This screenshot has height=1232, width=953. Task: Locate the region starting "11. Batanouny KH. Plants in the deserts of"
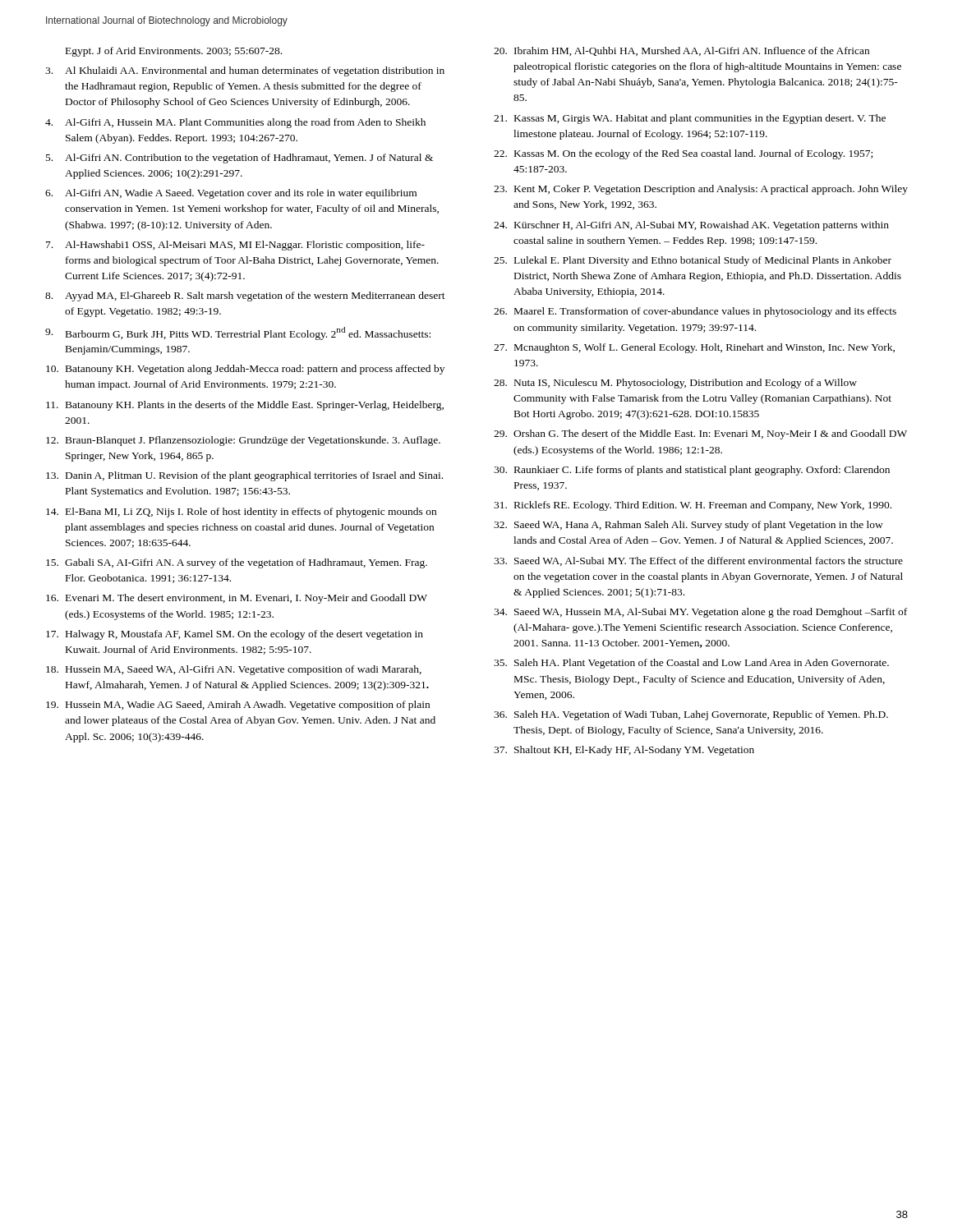[x=246, y=412]
